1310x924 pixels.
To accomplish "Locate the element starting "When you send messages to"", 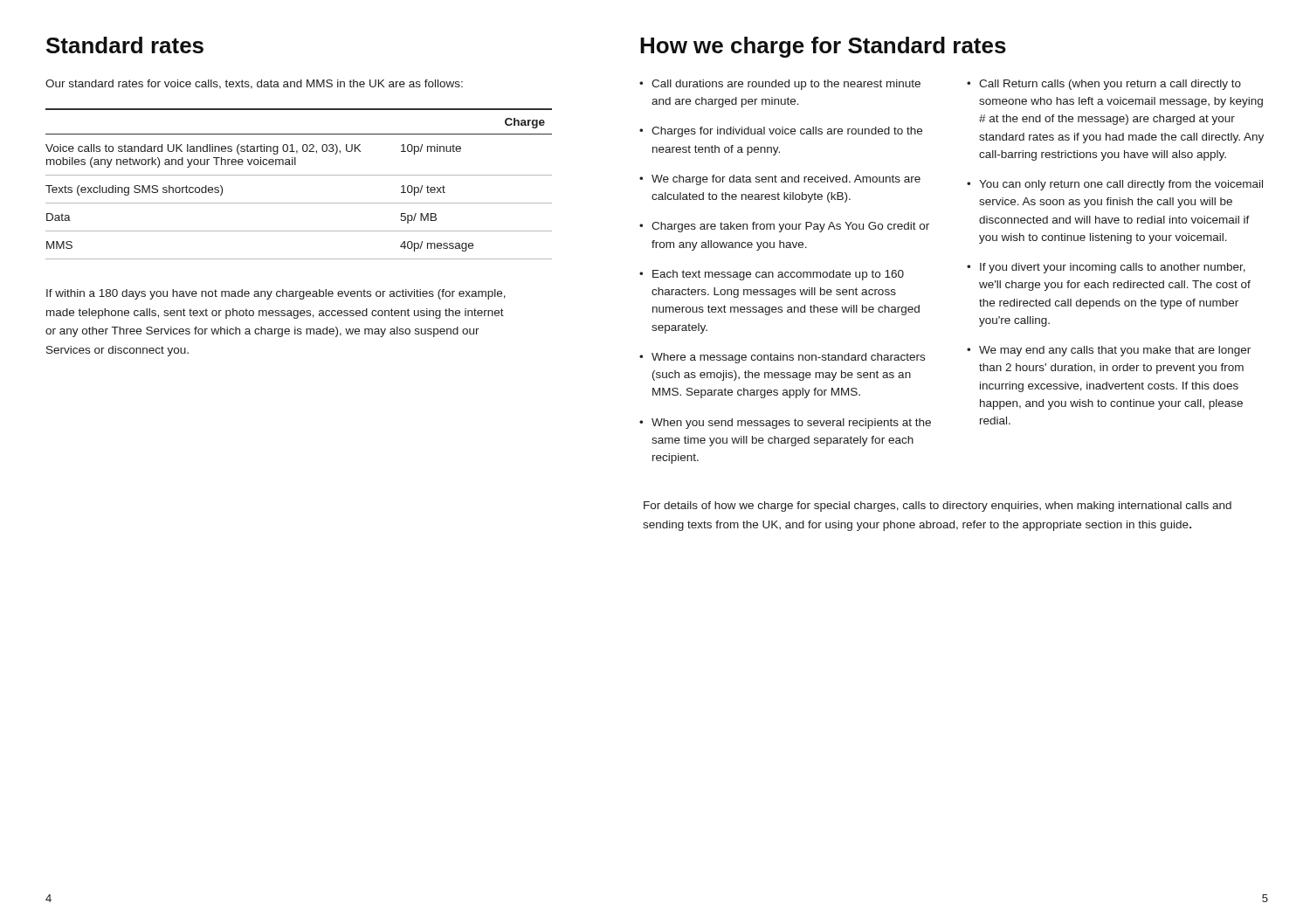I will click(791, 440).
